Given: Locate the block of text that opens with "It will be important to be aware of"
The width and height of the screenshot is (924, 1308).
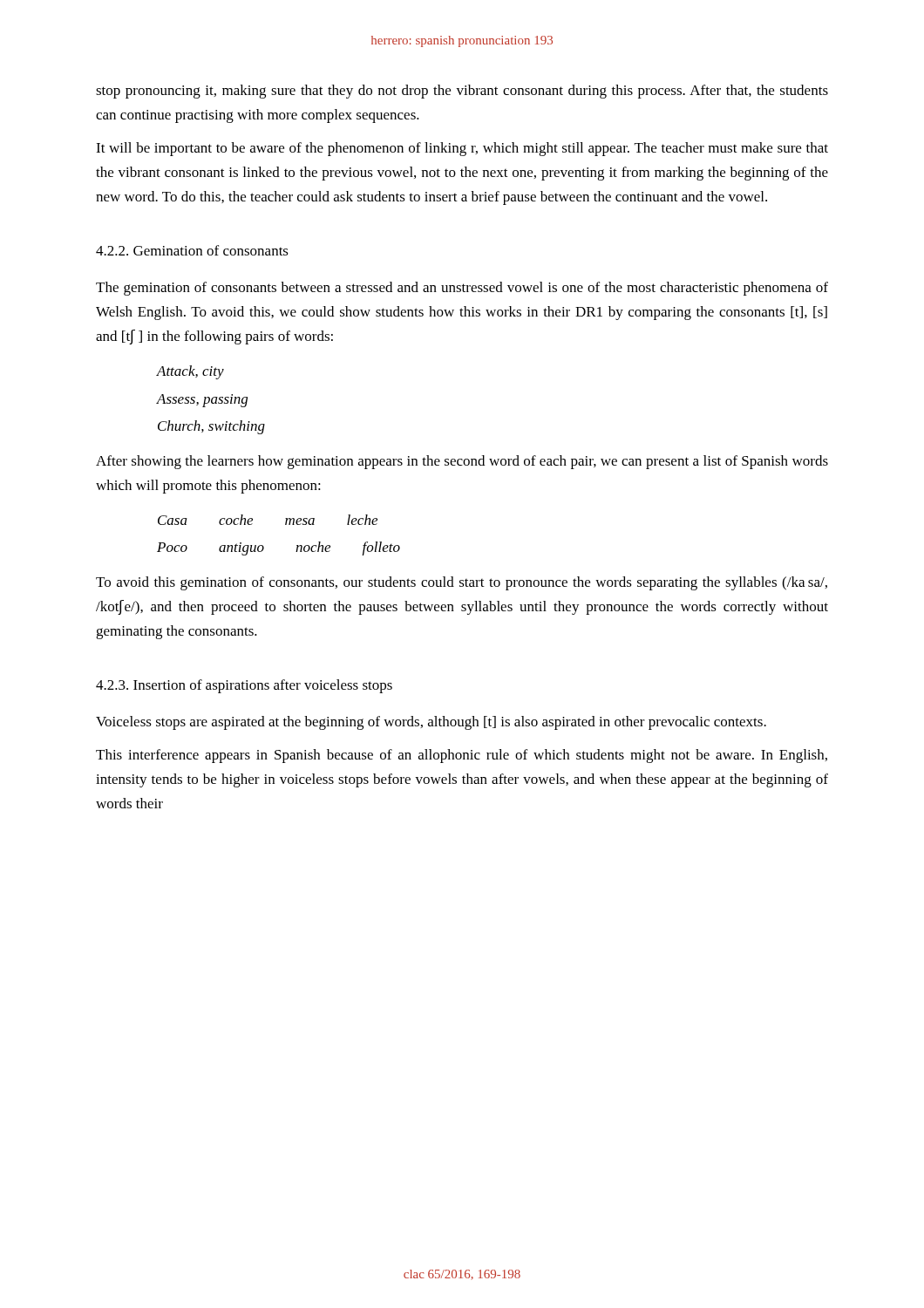Looking at the screenshot, I should [462, 172].
